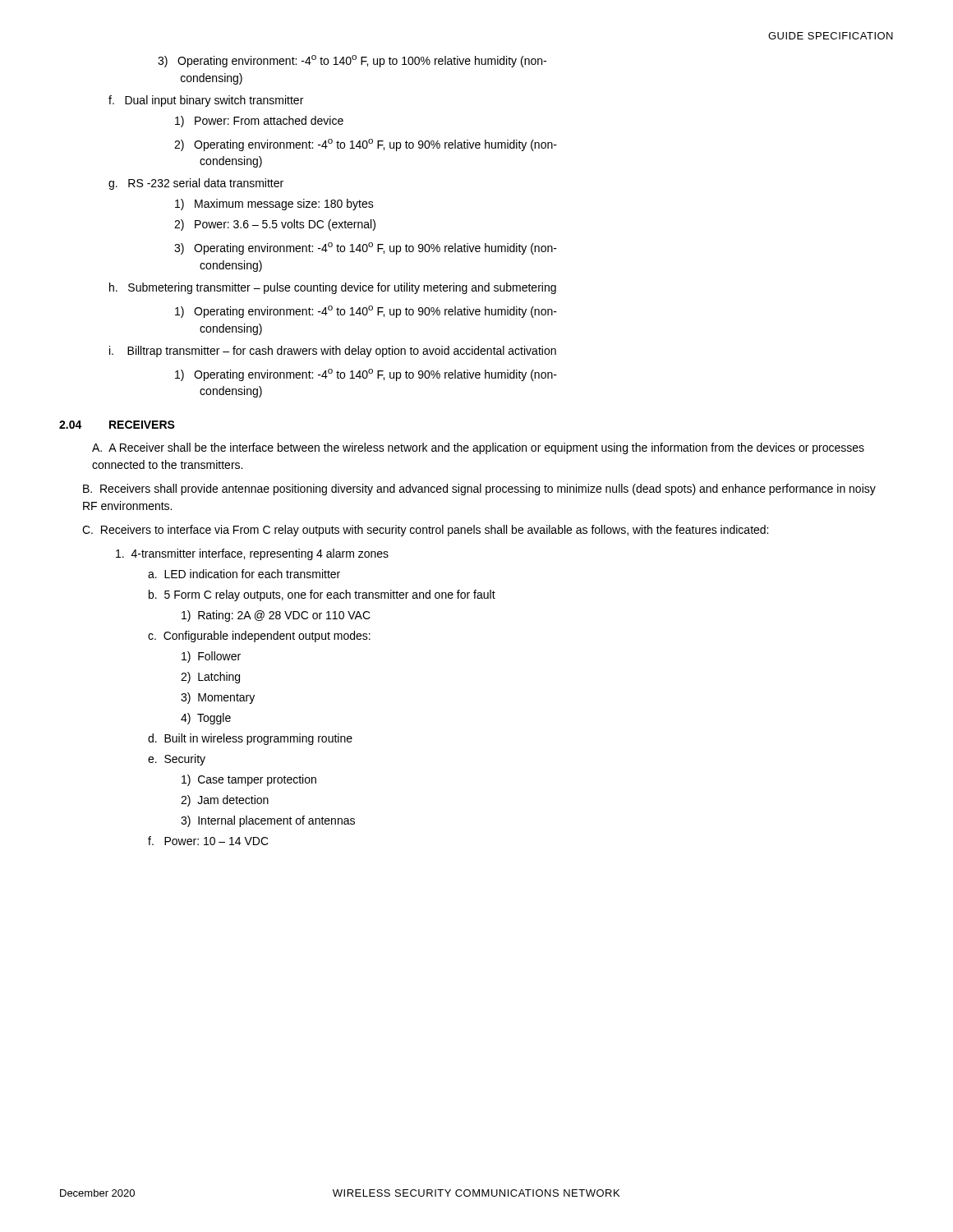Select the text block that reads "C. Receivers to interface via From C relay"
The image size is (953, 1232).
(x=426, y=530)
